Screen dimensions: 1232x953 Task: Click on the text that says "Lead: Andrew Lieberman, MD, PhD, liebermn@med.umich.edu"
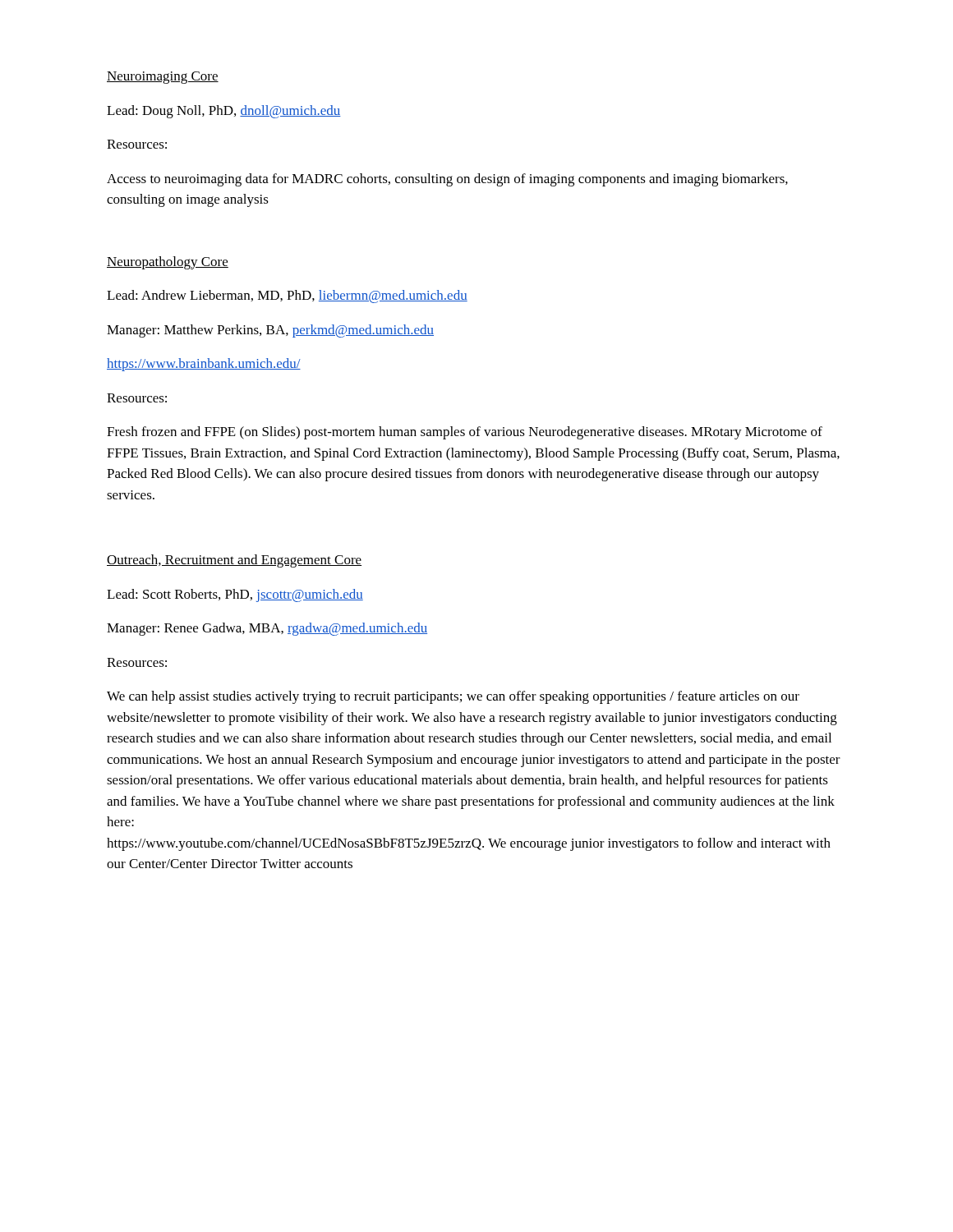(287, 295)
